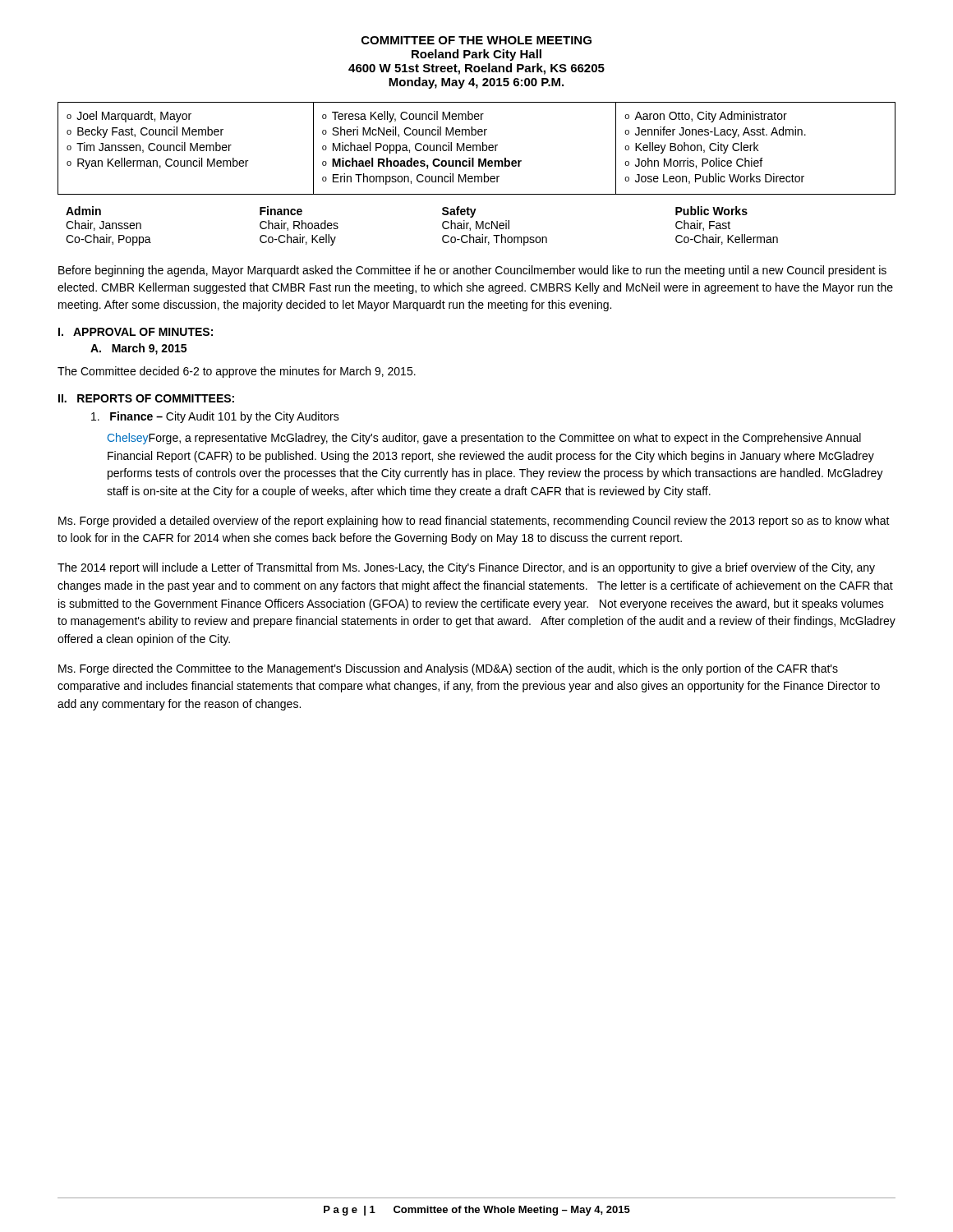Find the table that mentions "Co-Chair, Kelly"
Viewport: 953px width, 1232px height.
pyautogui.click(x=476, y=225)
